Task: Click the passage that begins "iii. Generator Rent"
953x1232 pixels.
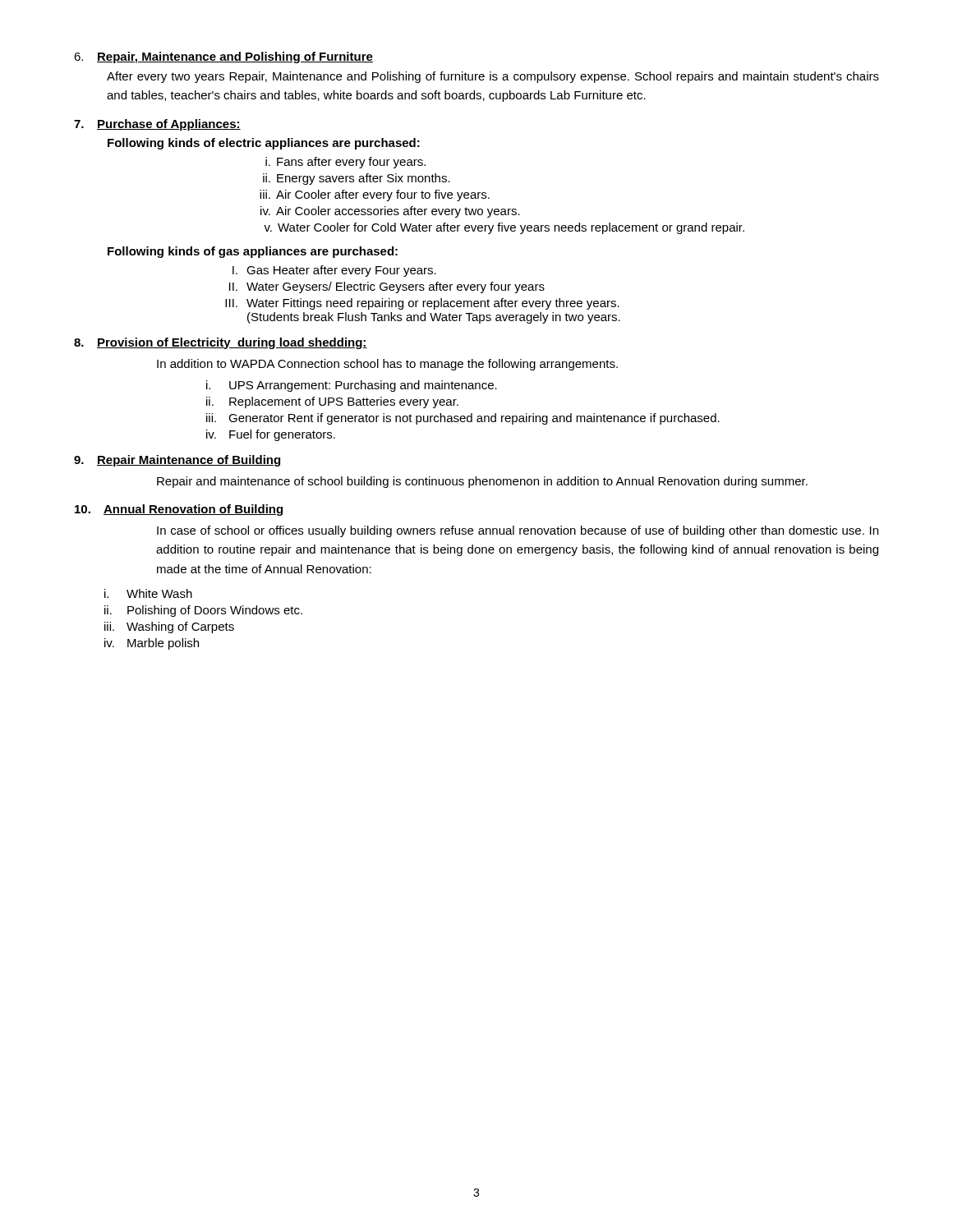Action: pyautogui.click(x=463, y=417)
